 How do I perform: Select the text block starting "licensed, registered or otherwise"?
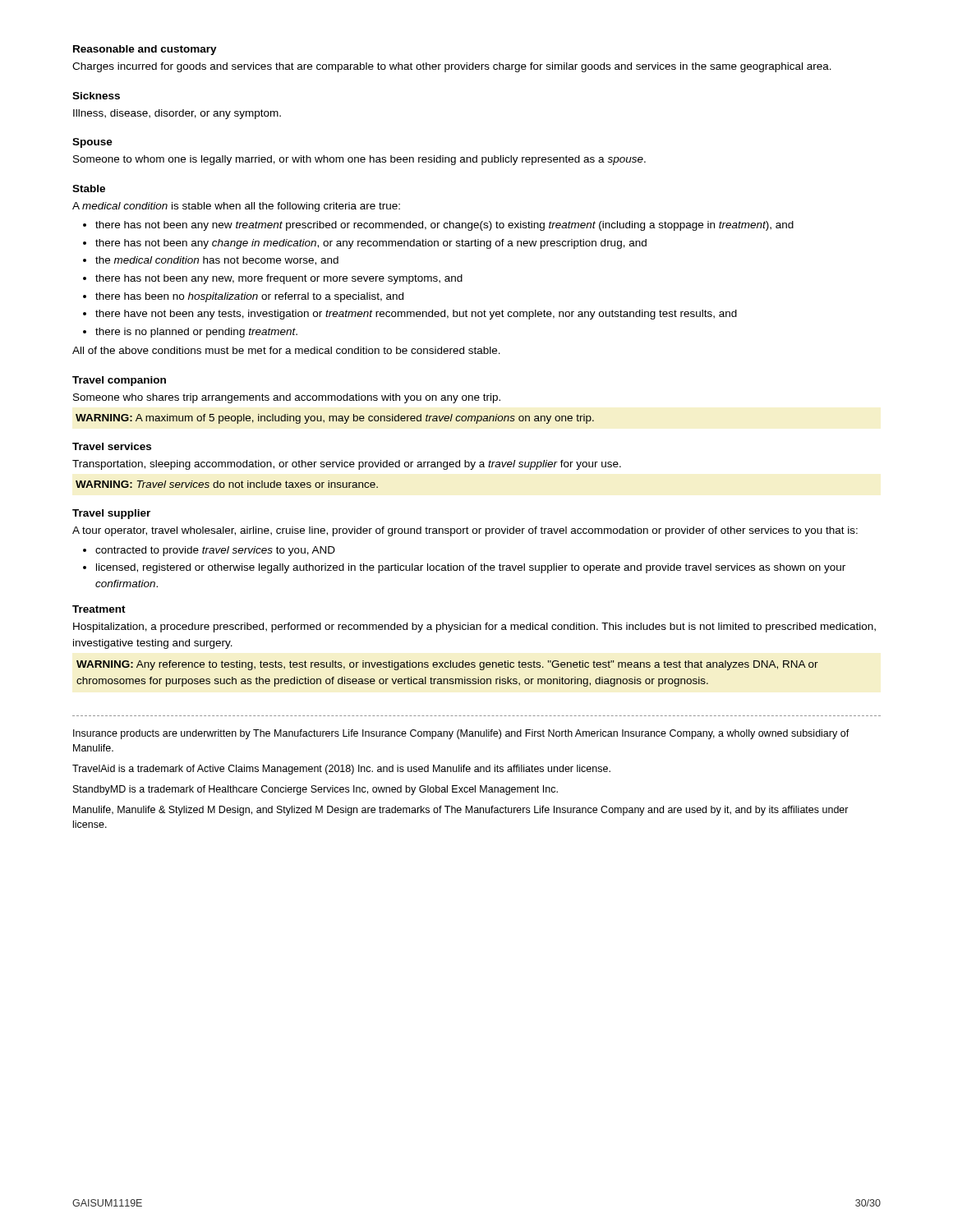click(x=470, y=575)
